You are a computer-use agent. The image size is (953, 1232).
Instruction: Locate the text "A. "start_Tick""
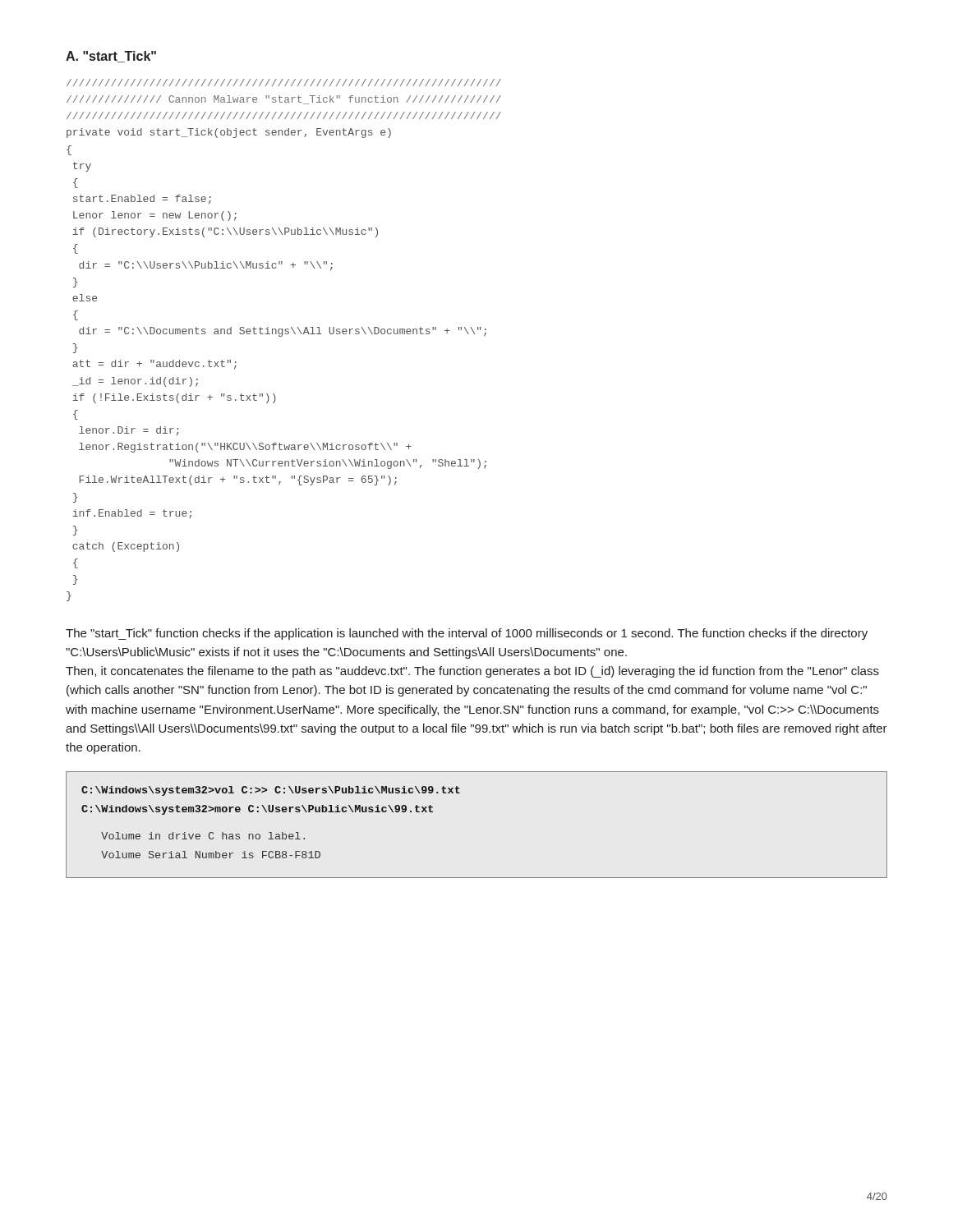(x=111, y=56)
